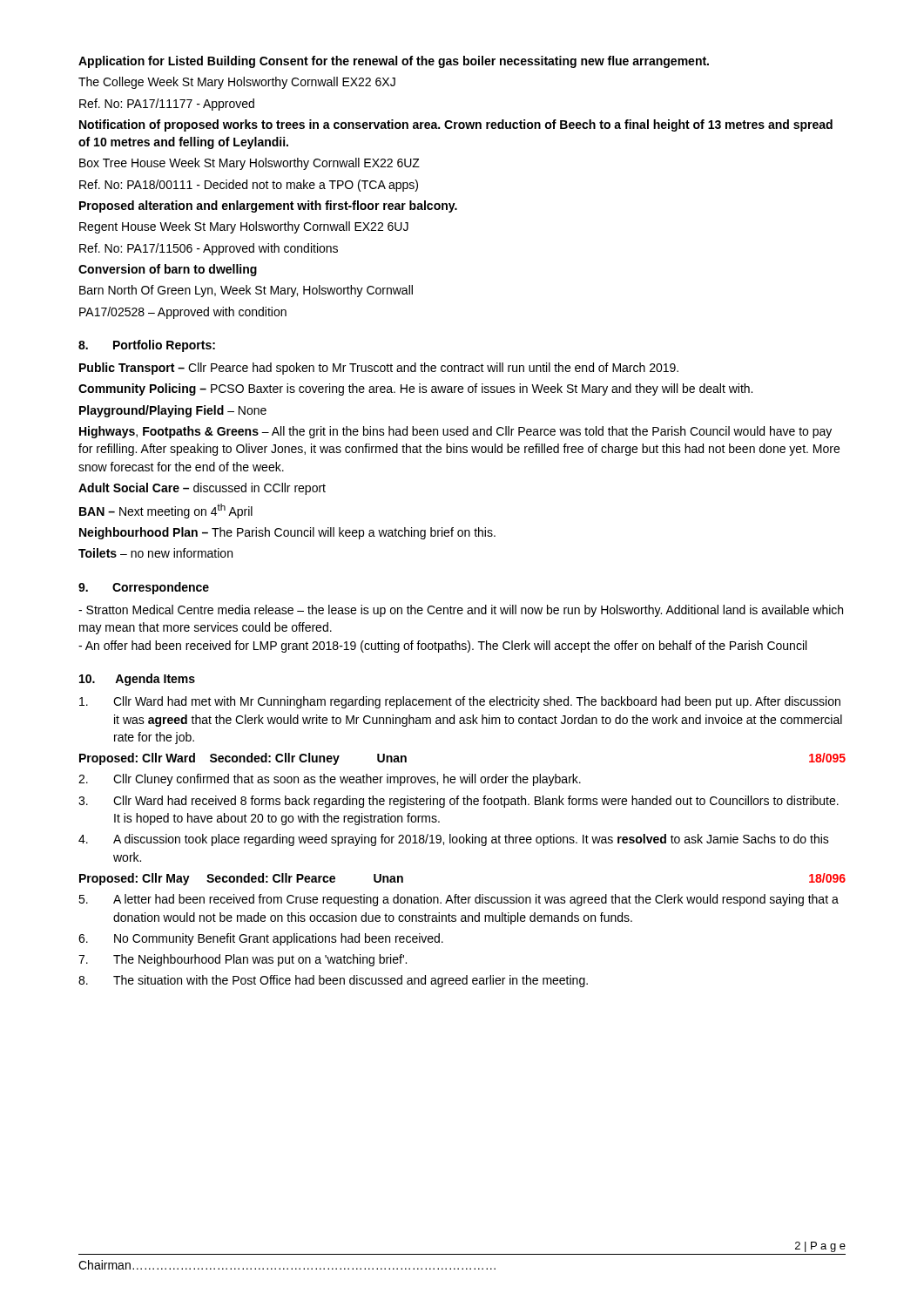Select the text starting "Neighbourhood Plan – The"
Image resolution: width=924 pixels, height=1307 pixels.
[287, 533]
